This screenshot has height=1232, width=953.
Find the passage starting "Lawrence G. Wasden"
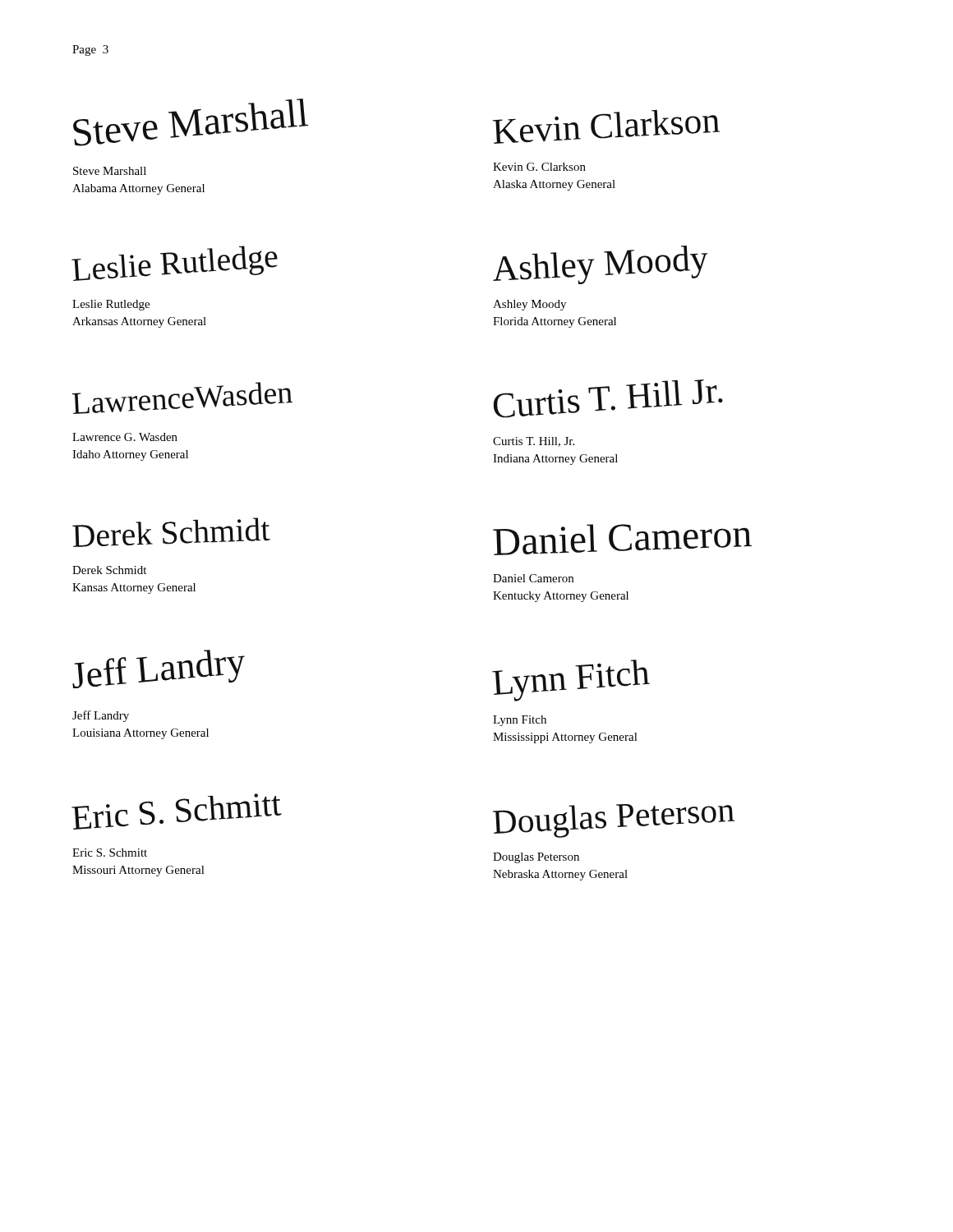click(131, 446)
